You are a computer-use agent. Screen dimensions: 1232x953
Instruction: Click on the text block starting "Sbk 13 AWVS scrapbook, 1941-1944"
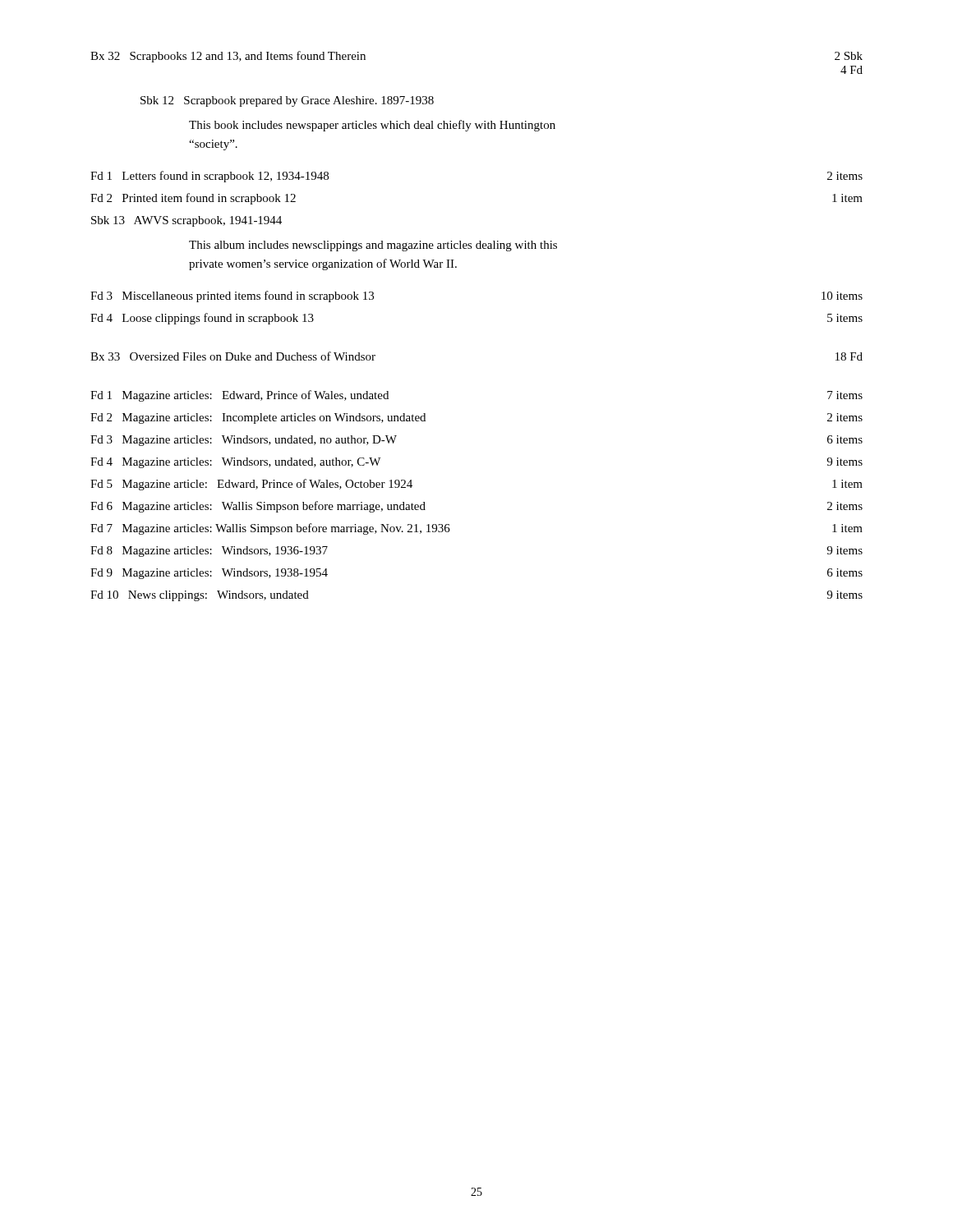[x=186, y=221]
